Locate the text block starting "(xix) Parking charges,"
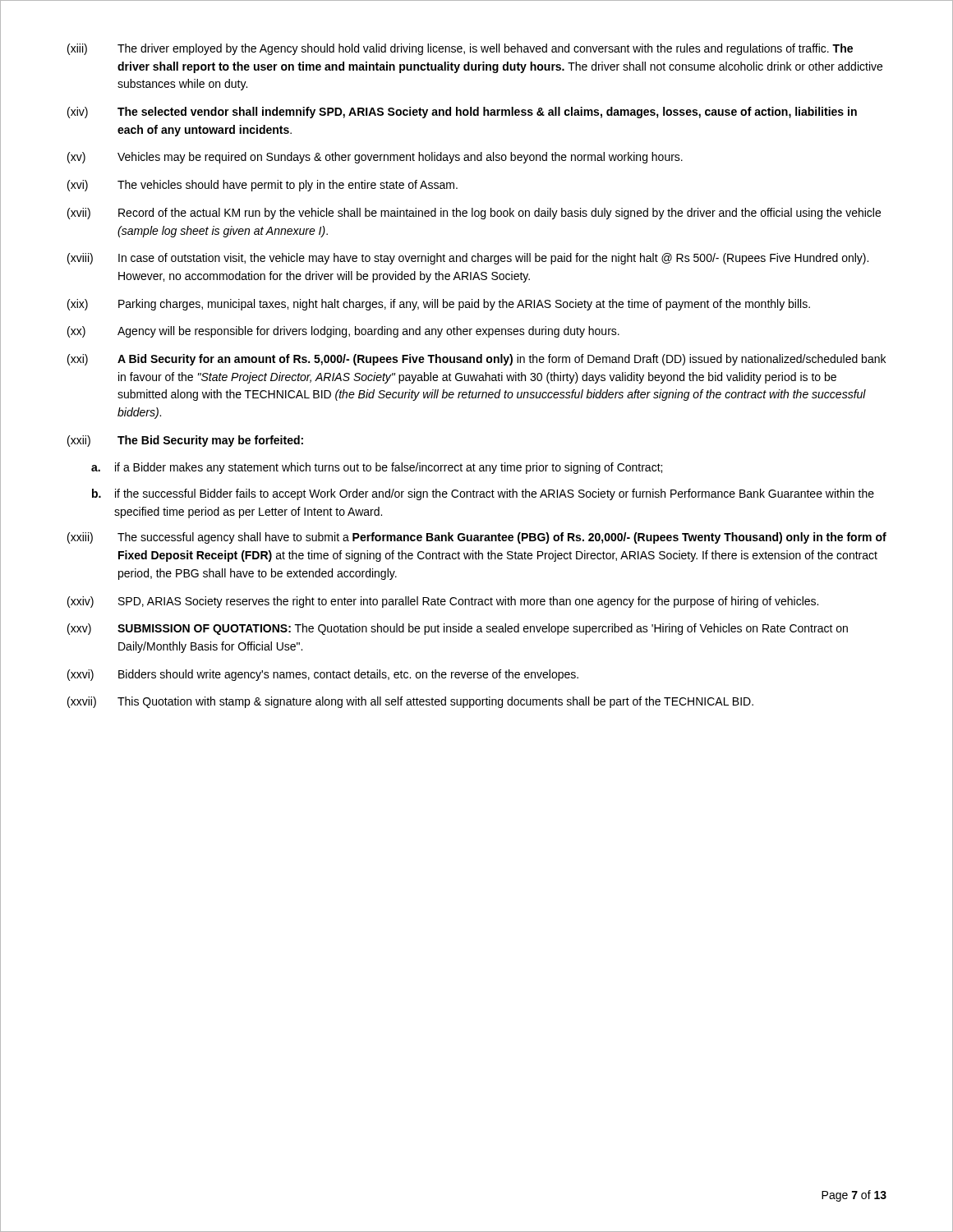The height and width of the screenshot is (1232, 953). tap(476, 304)
